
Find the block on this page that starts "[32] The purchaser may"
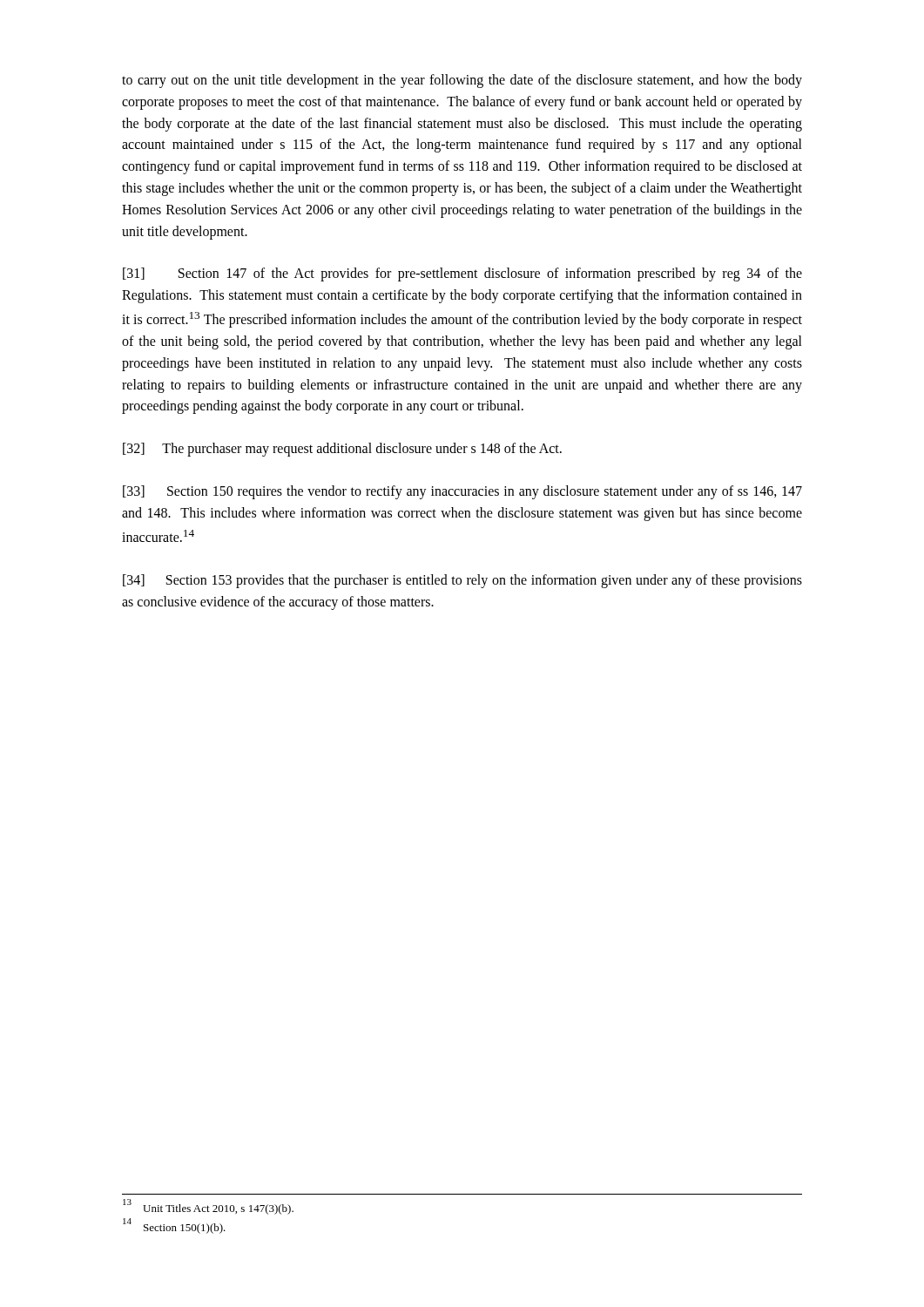coord(342,449)
